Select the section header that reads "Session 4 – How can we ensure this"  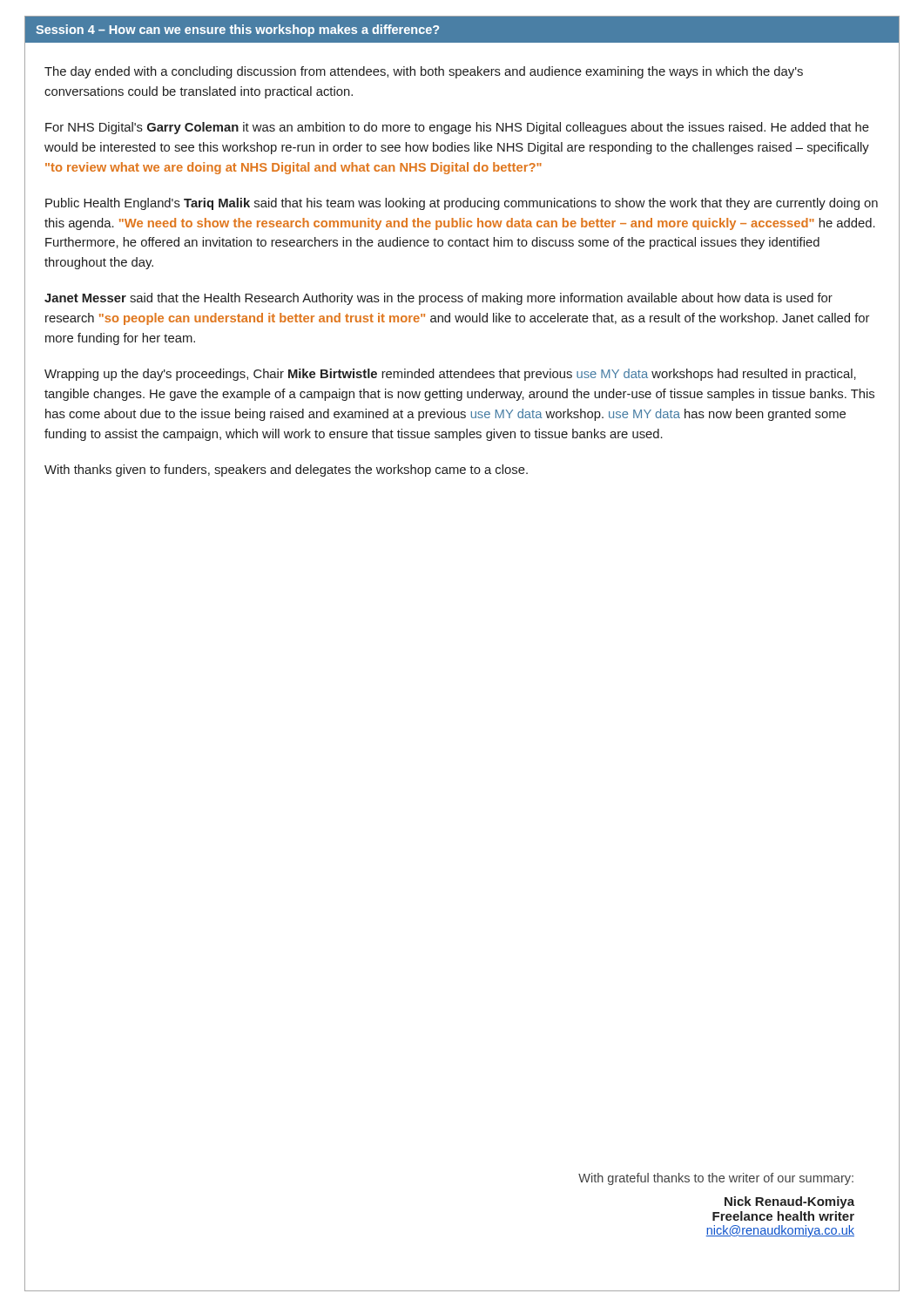[462, 30]
